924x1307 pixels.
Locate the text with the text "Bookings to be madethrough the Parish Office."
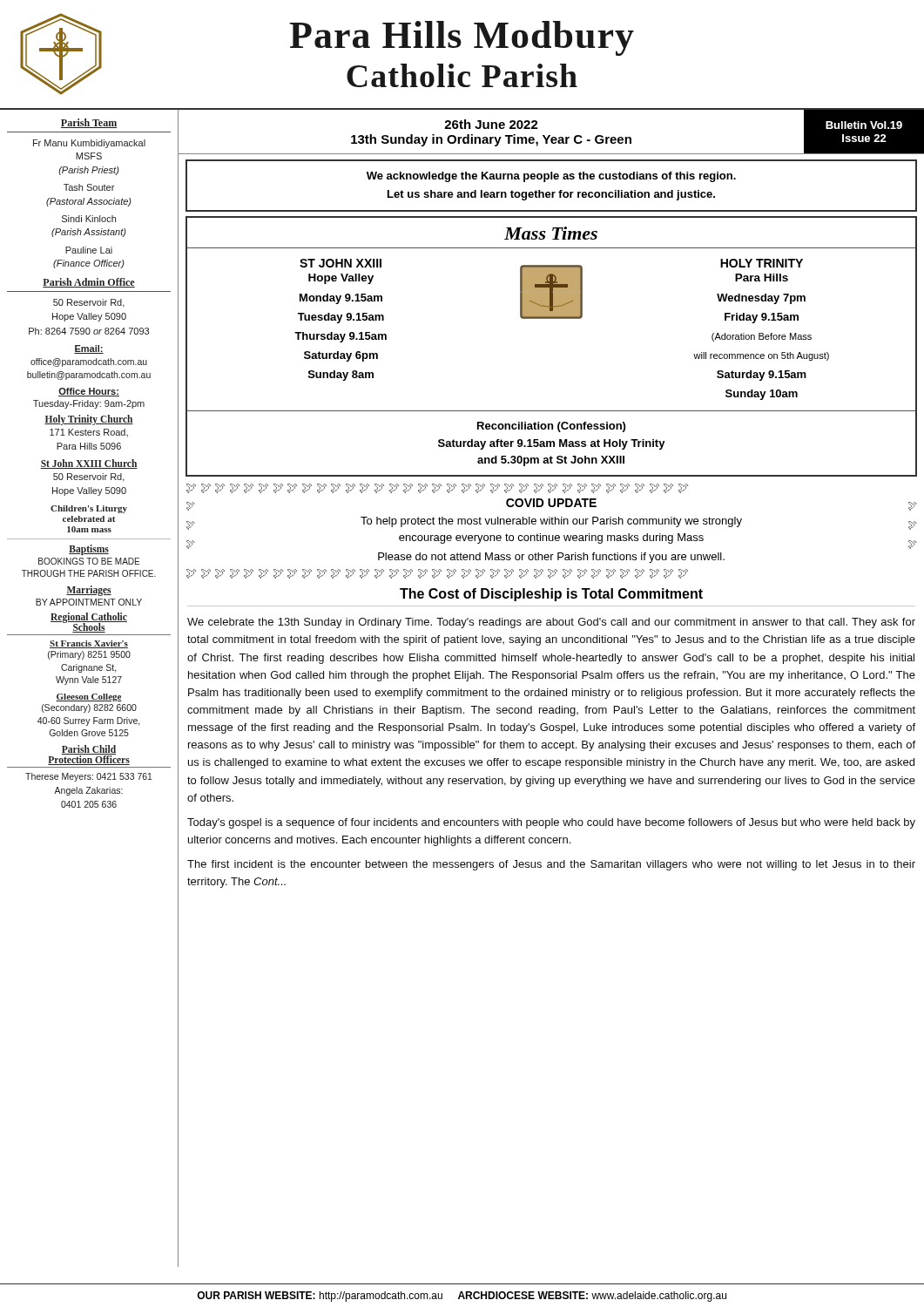click(89, 568)
